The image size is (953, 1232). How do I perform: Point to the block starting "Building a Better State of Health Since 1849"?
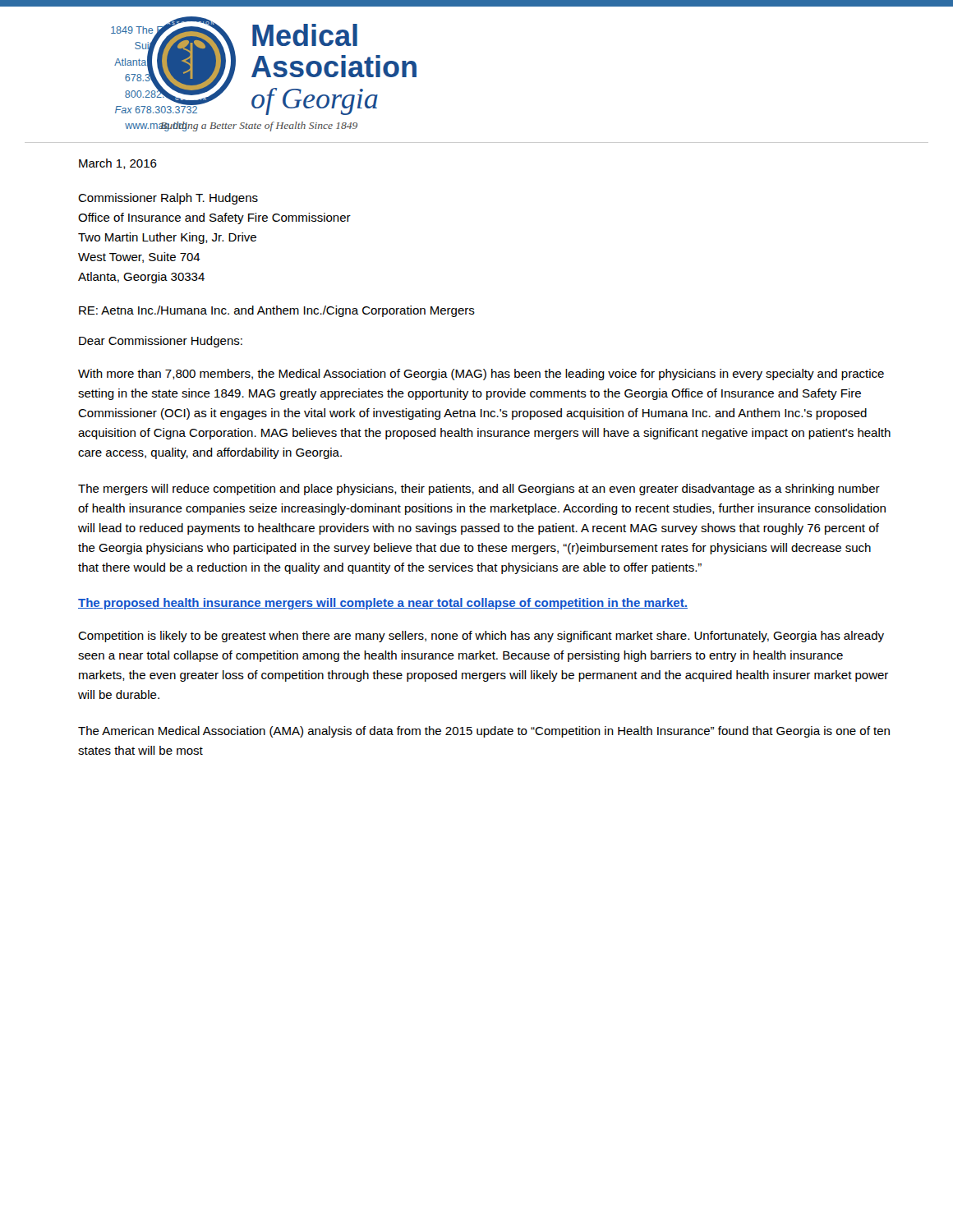click(x=259, y=125)
